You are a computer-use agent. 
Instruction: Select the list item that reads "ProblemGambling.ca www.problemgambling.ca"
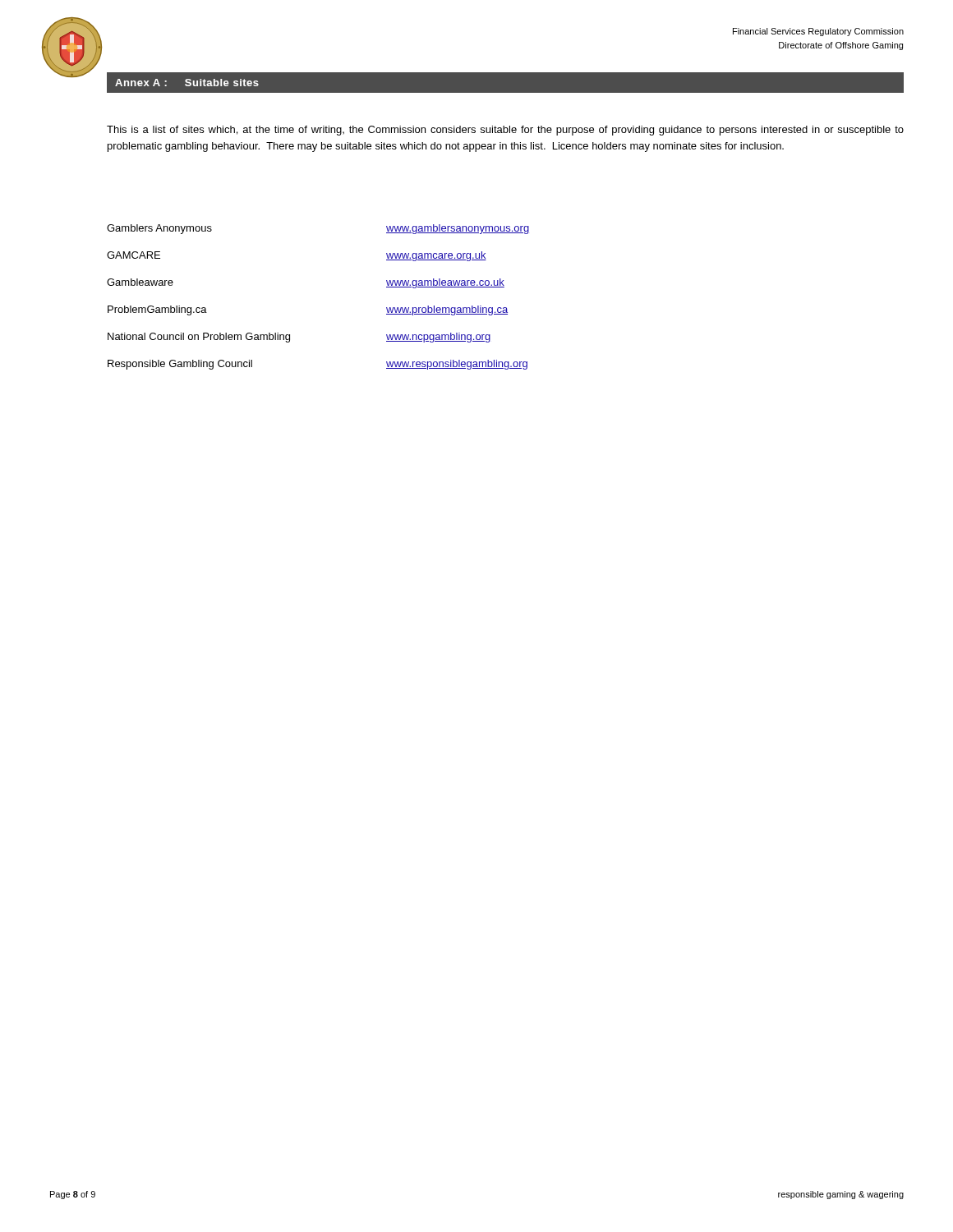coord(162,310)
